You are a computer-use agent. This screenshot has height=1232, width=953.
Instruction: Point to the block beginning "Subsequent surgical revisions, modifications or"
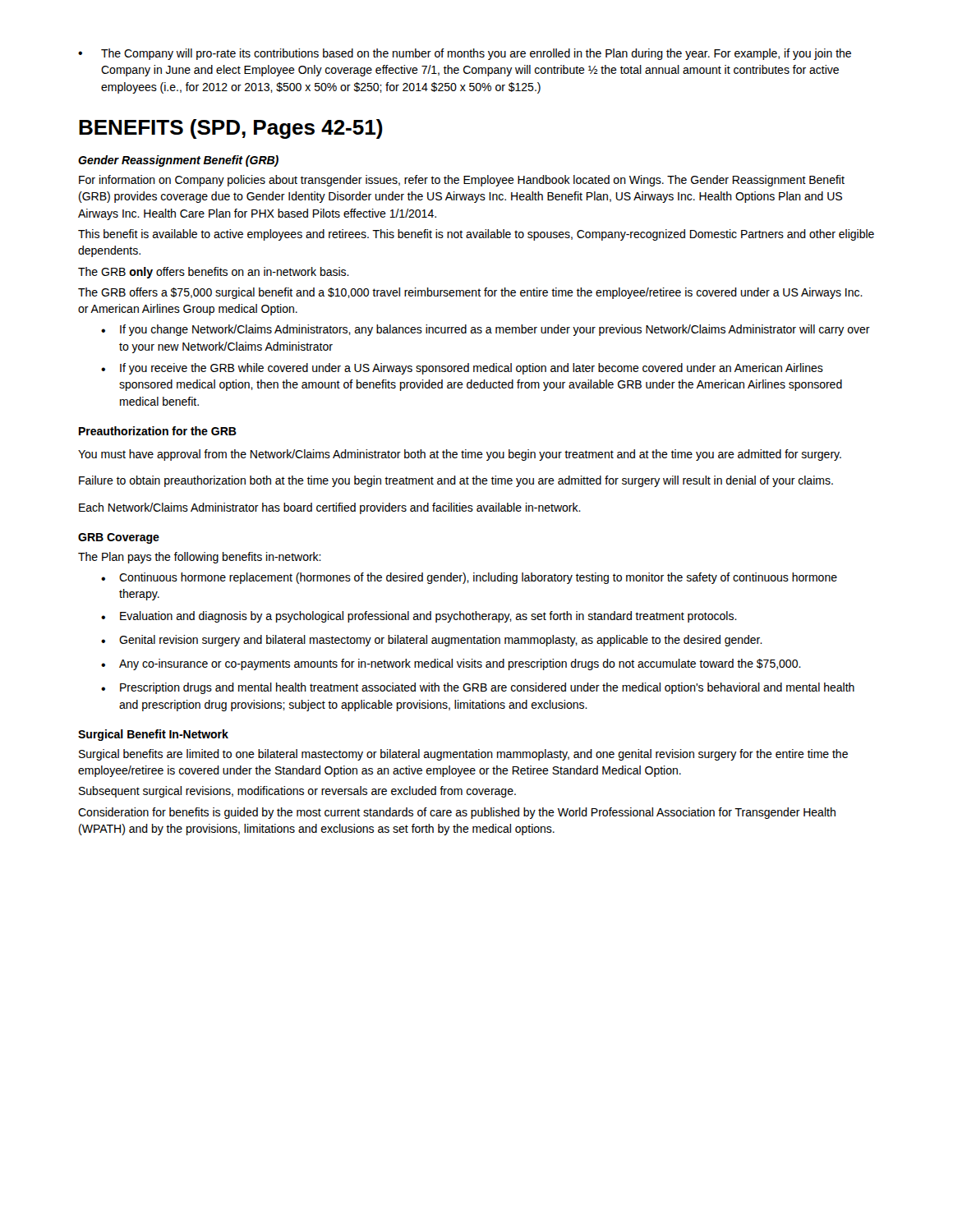tap(297, 791)
